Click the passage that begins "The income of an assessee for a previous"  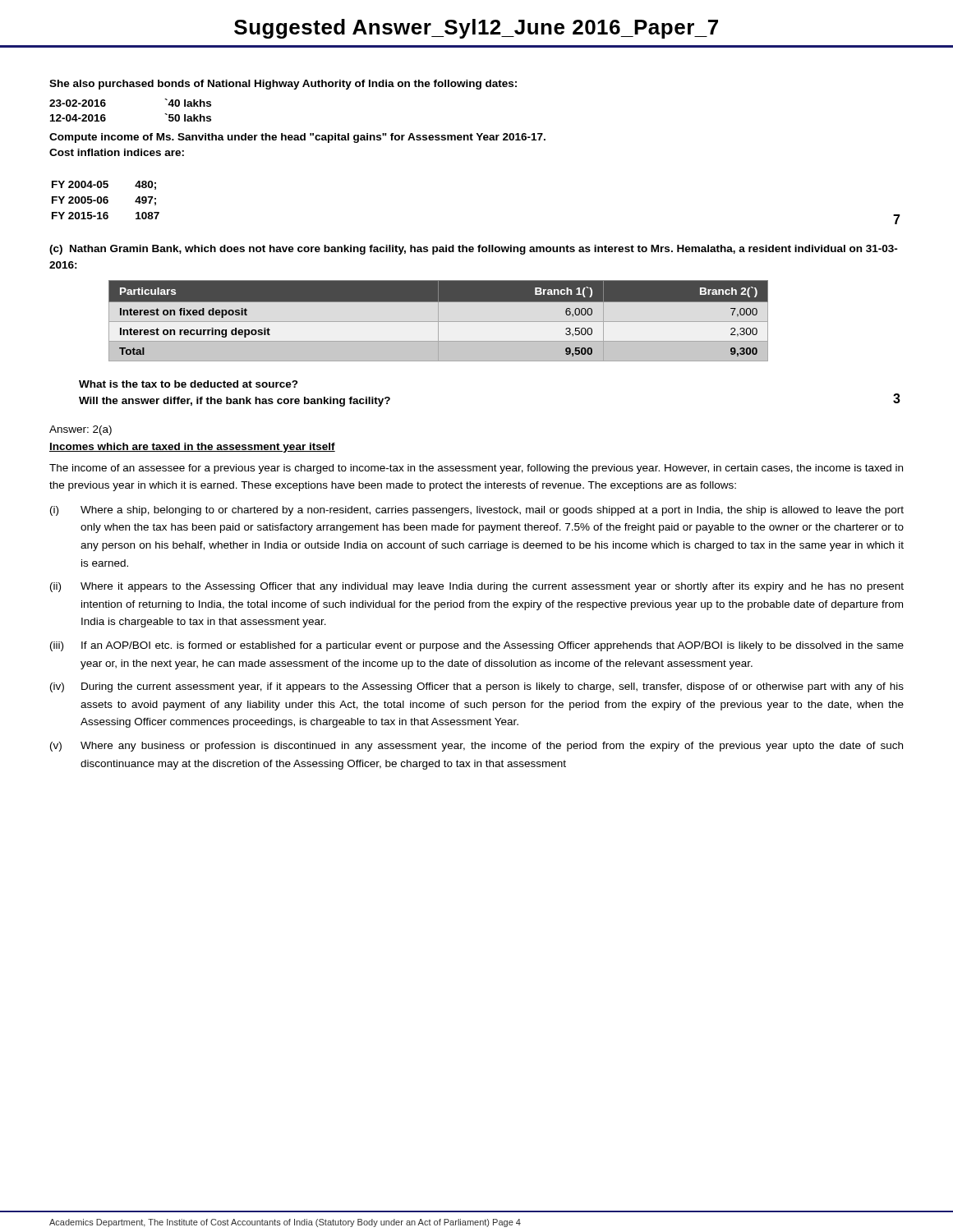[x=476, y=476]
